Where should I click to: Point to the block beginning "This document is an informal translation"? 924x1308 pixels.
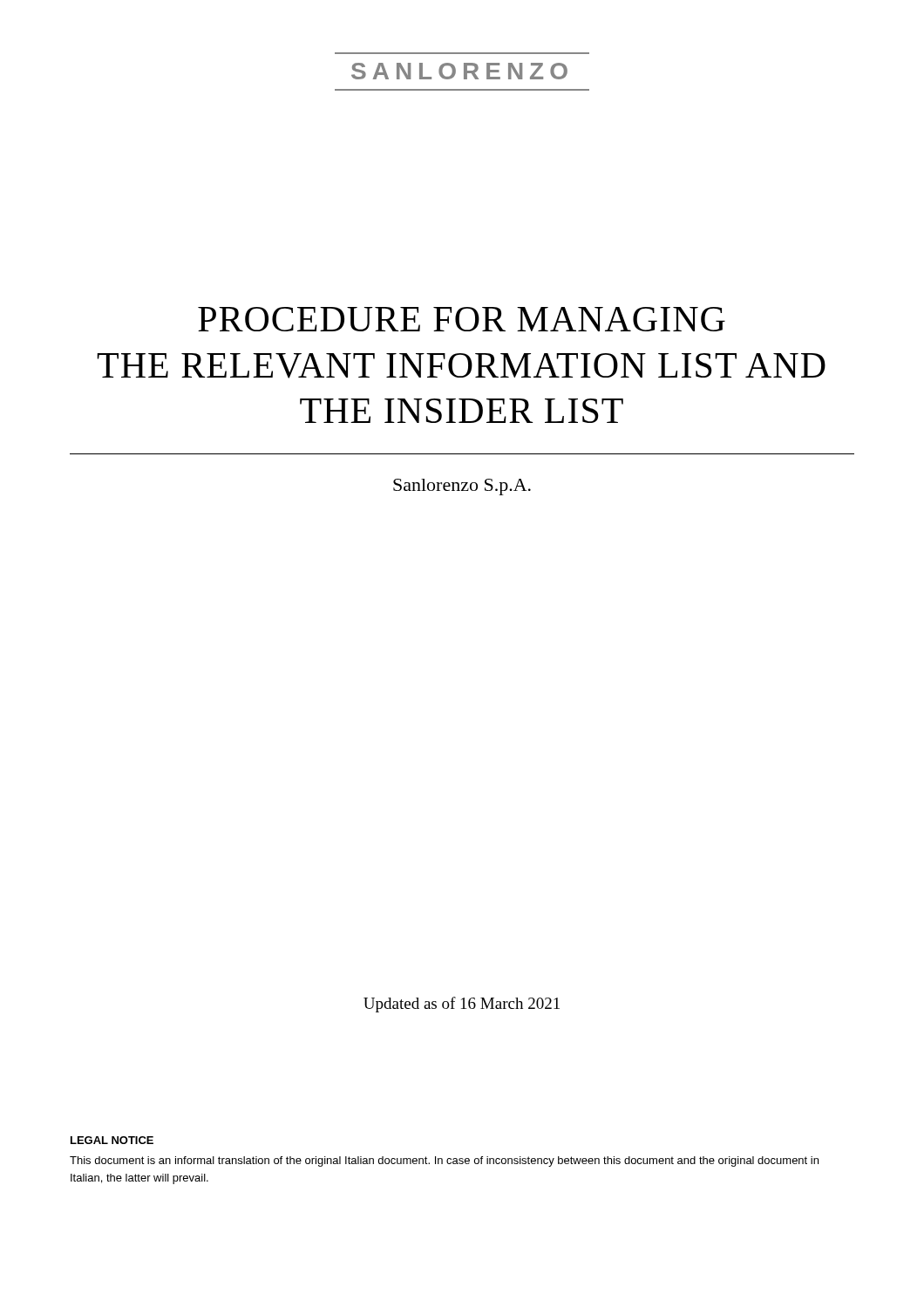(445, 1169)
